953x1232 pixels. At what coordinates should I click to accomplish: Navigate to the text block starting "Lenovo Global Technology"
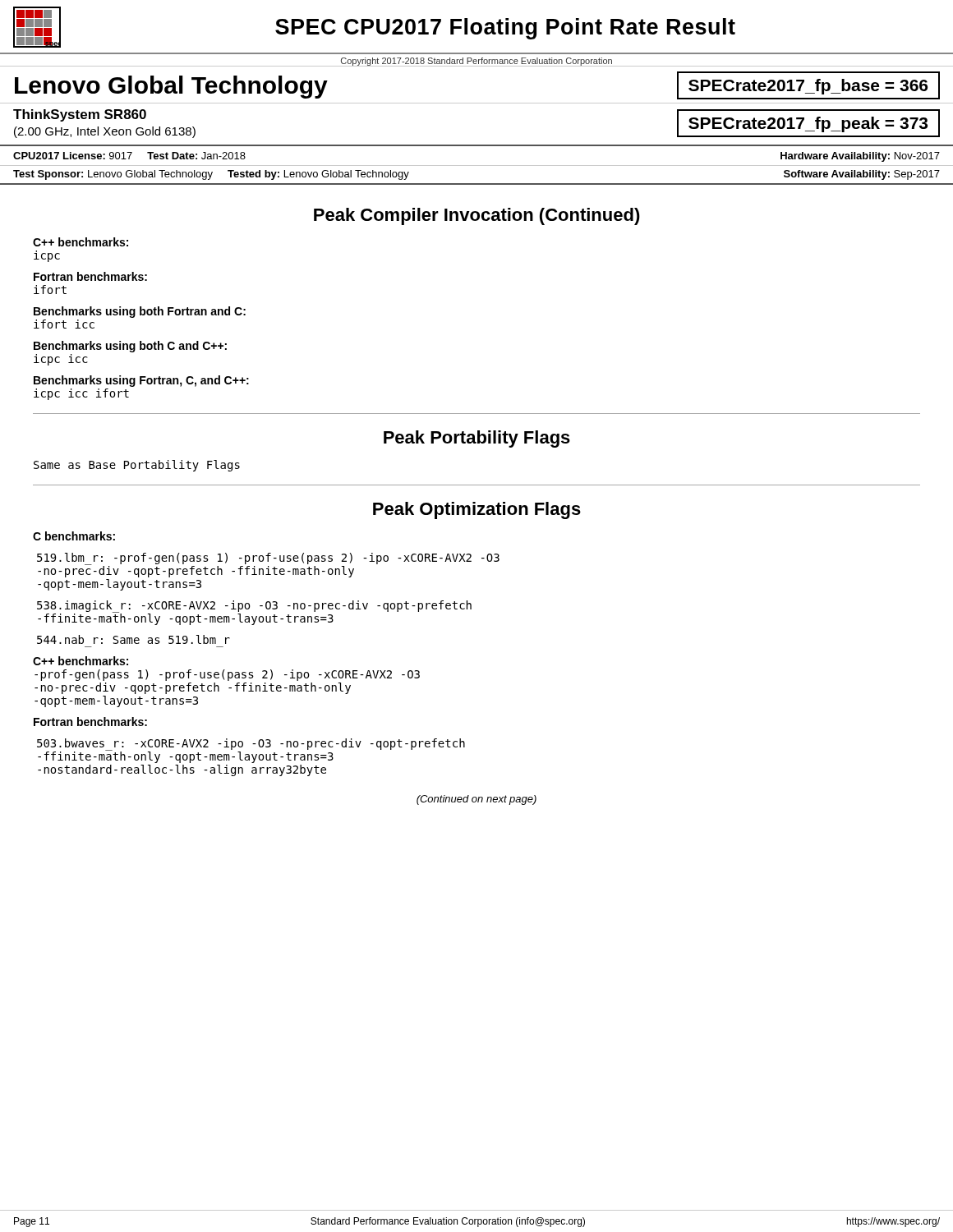(170, 85)
